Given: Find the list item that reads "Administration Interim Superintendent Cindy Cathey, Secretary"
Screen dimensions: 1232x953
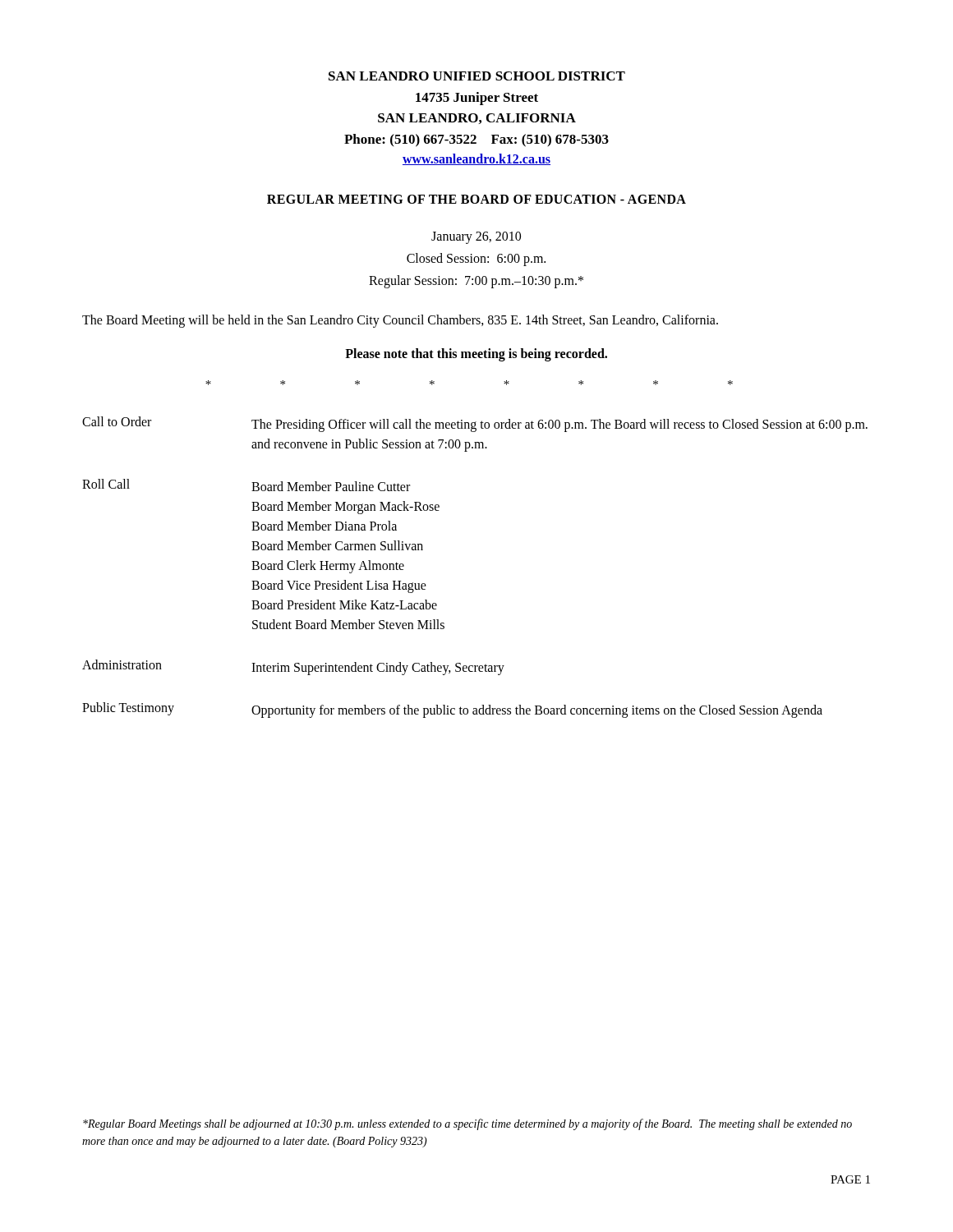Looking at the screenshot, I should point(476,679).
